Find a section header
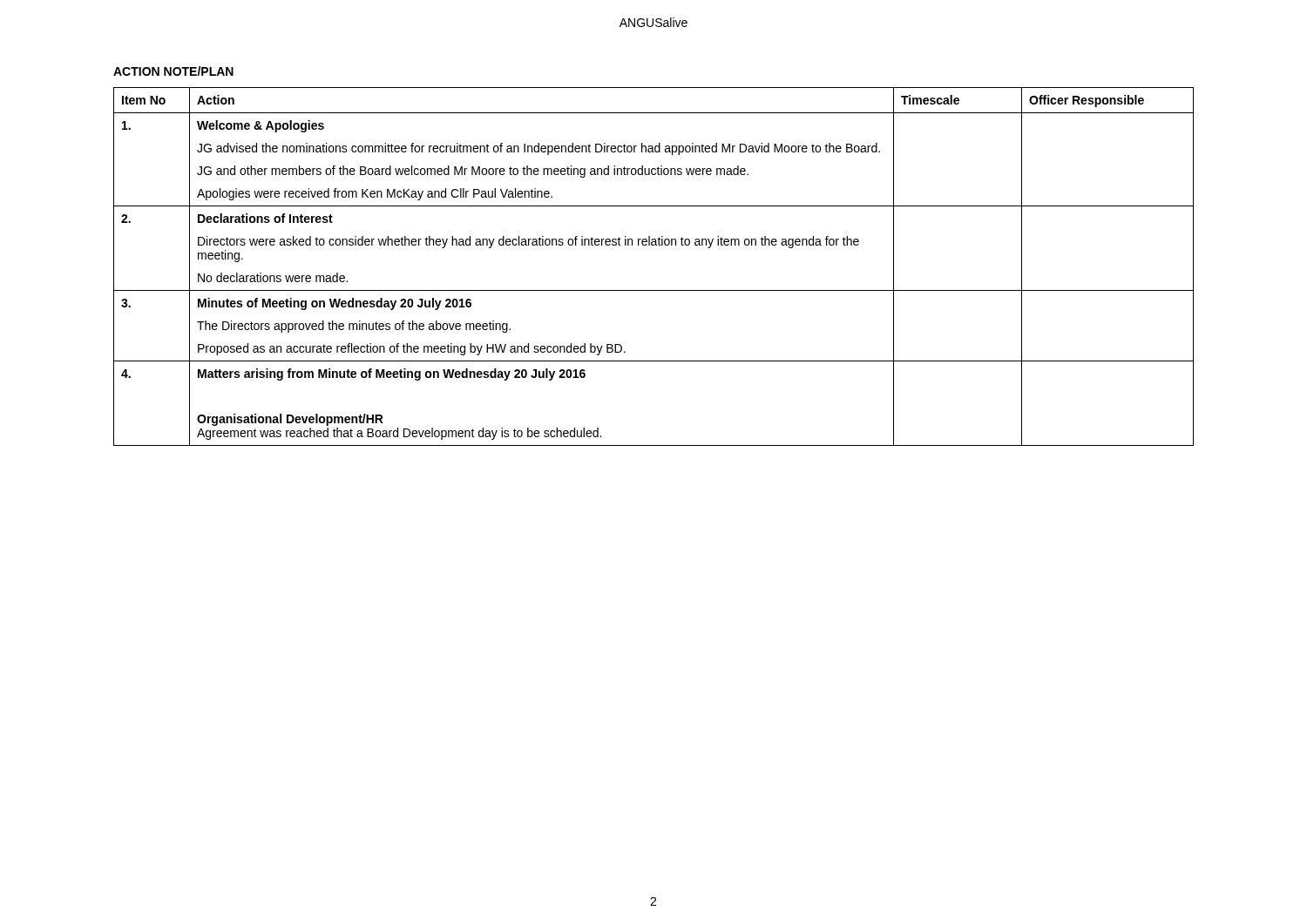This screenshot has width=1307, height=924. click(x=174, y=71)
